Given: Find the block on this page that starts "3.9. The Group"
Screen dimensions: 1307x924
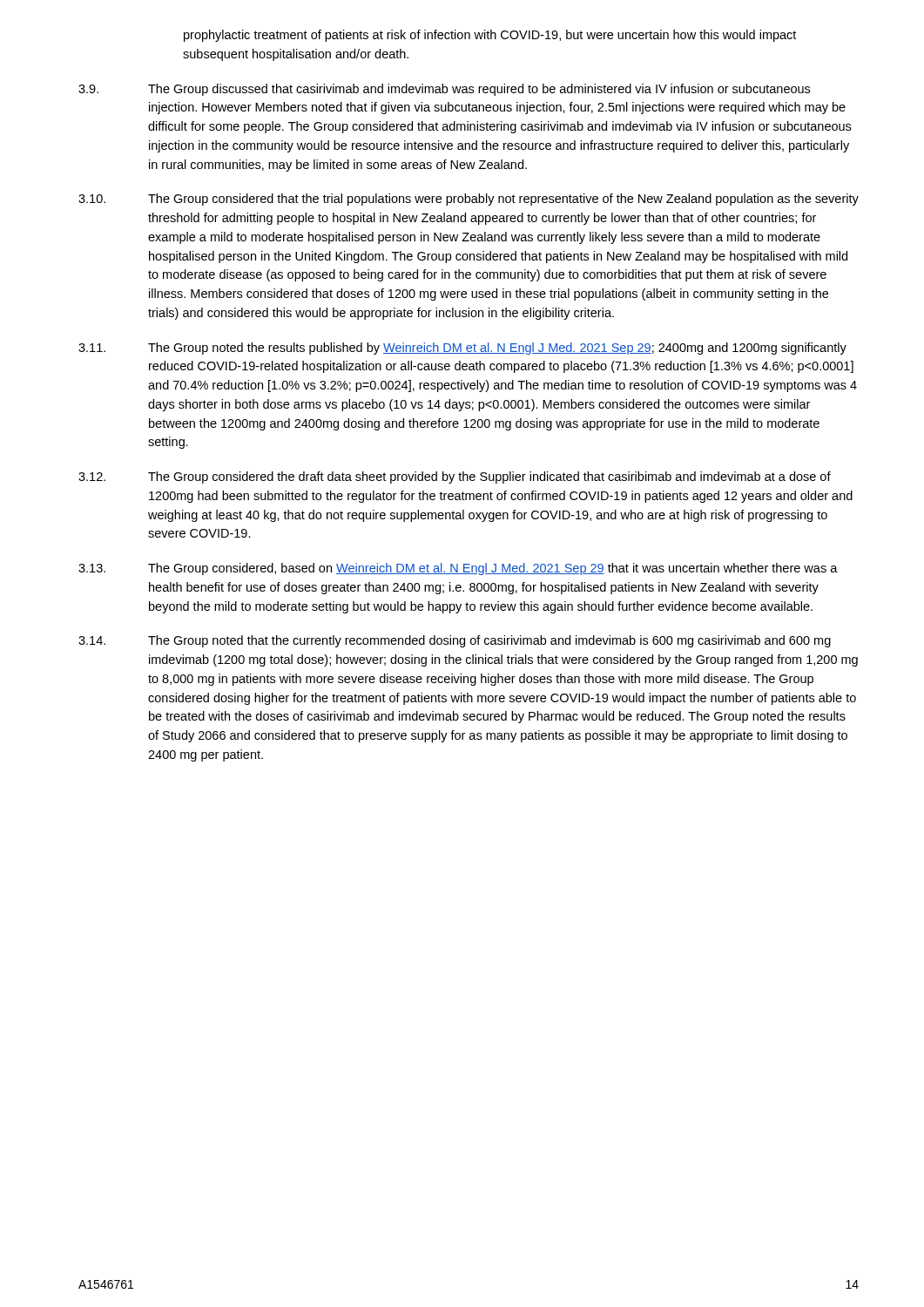Looking at the screenshot, I should tap(469, 127).
